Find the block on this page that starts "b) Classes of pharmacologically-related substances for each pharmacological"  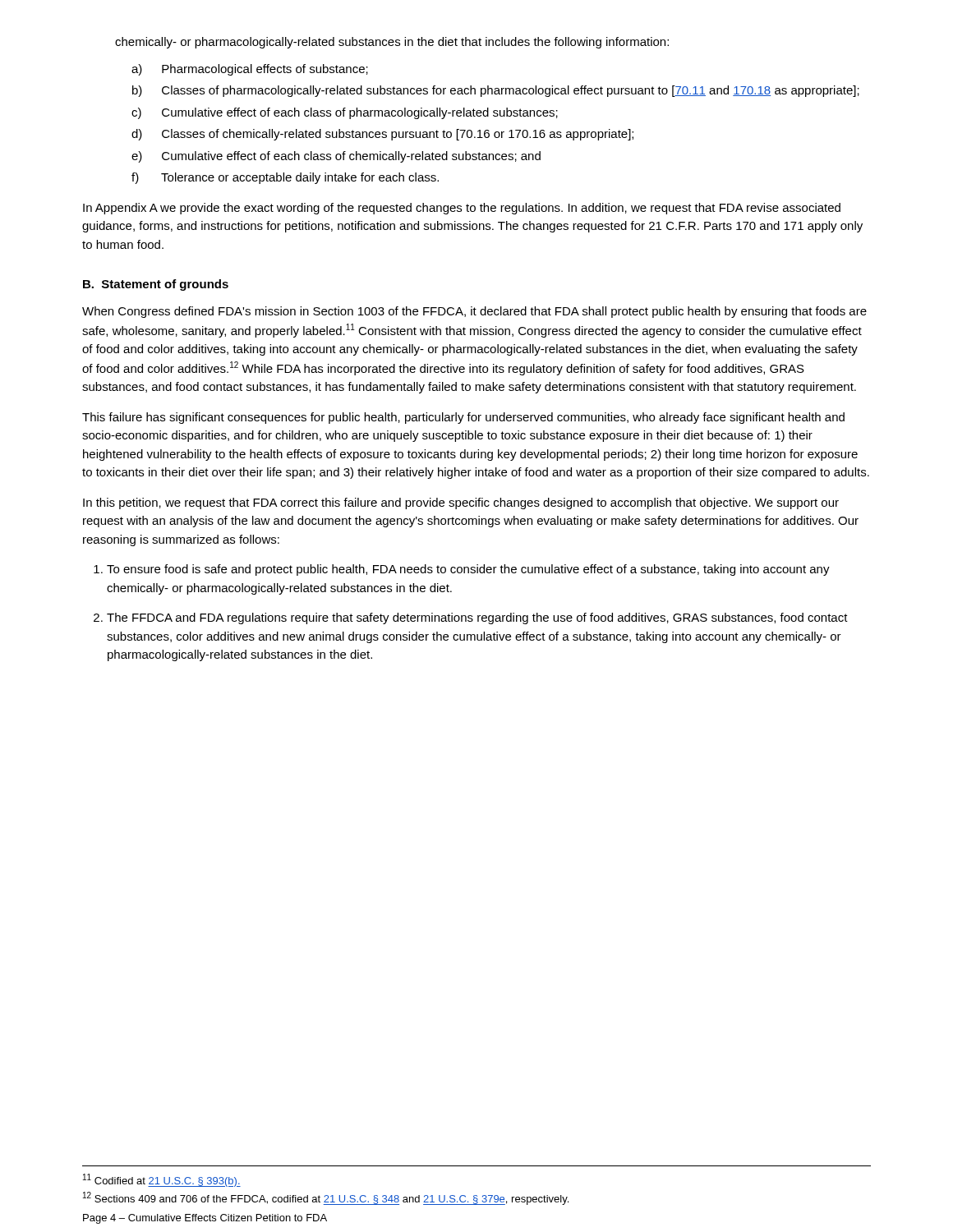pos(496,91)
